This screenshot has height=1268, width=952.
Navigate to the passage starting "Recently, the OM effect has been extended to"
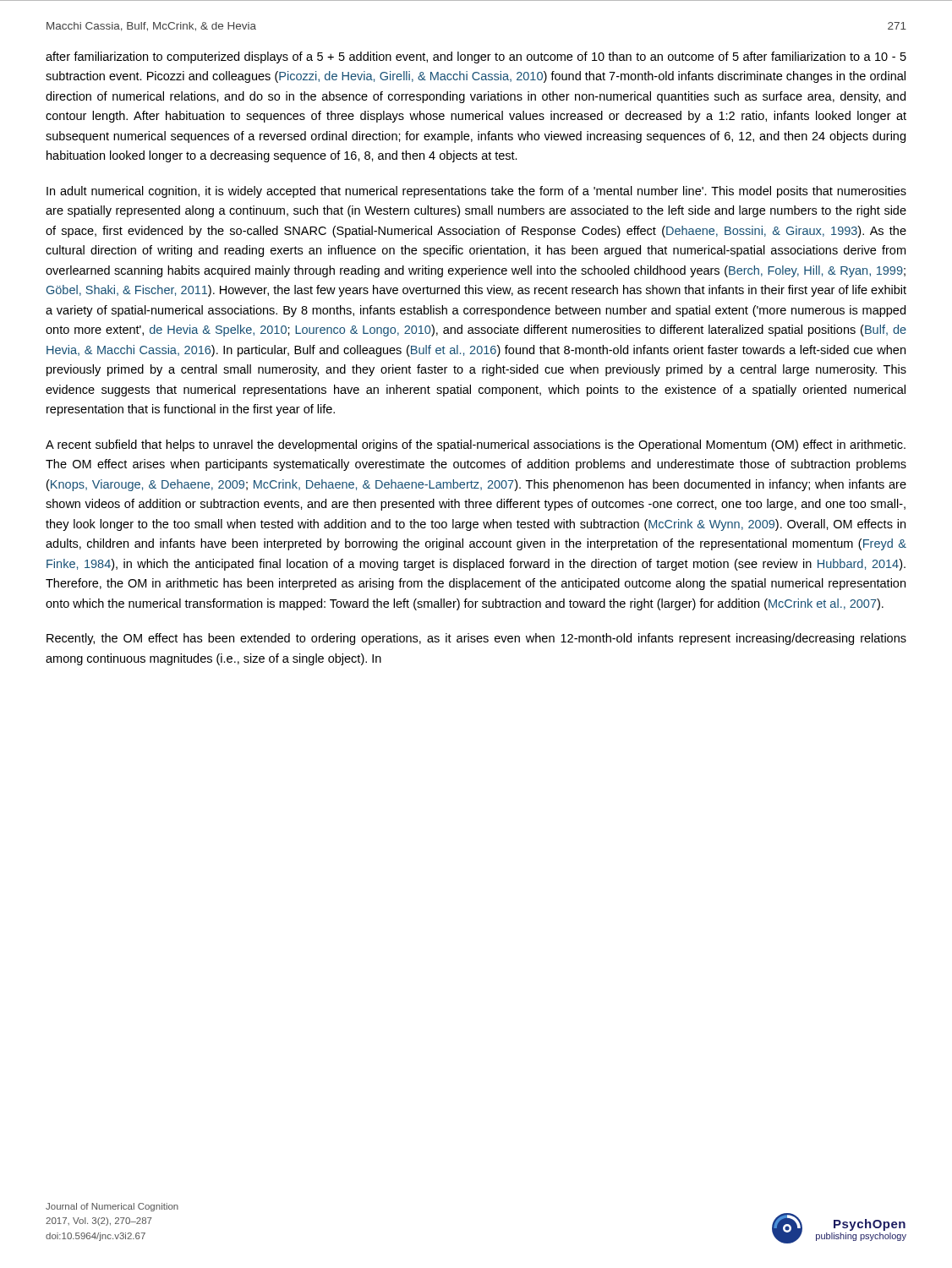[476, 648]
